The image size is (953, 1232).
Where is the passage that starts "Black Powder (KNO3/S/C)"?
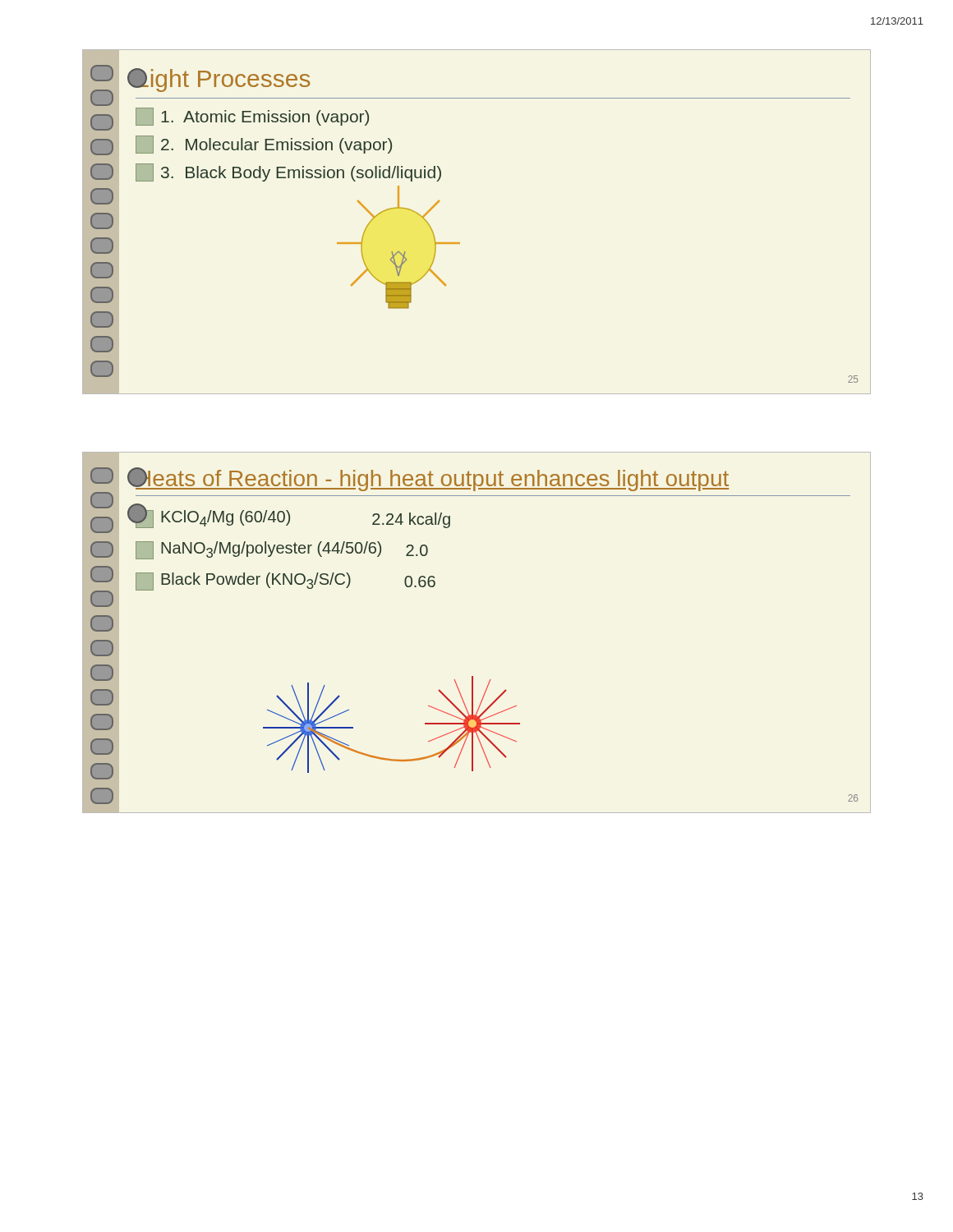286,582
